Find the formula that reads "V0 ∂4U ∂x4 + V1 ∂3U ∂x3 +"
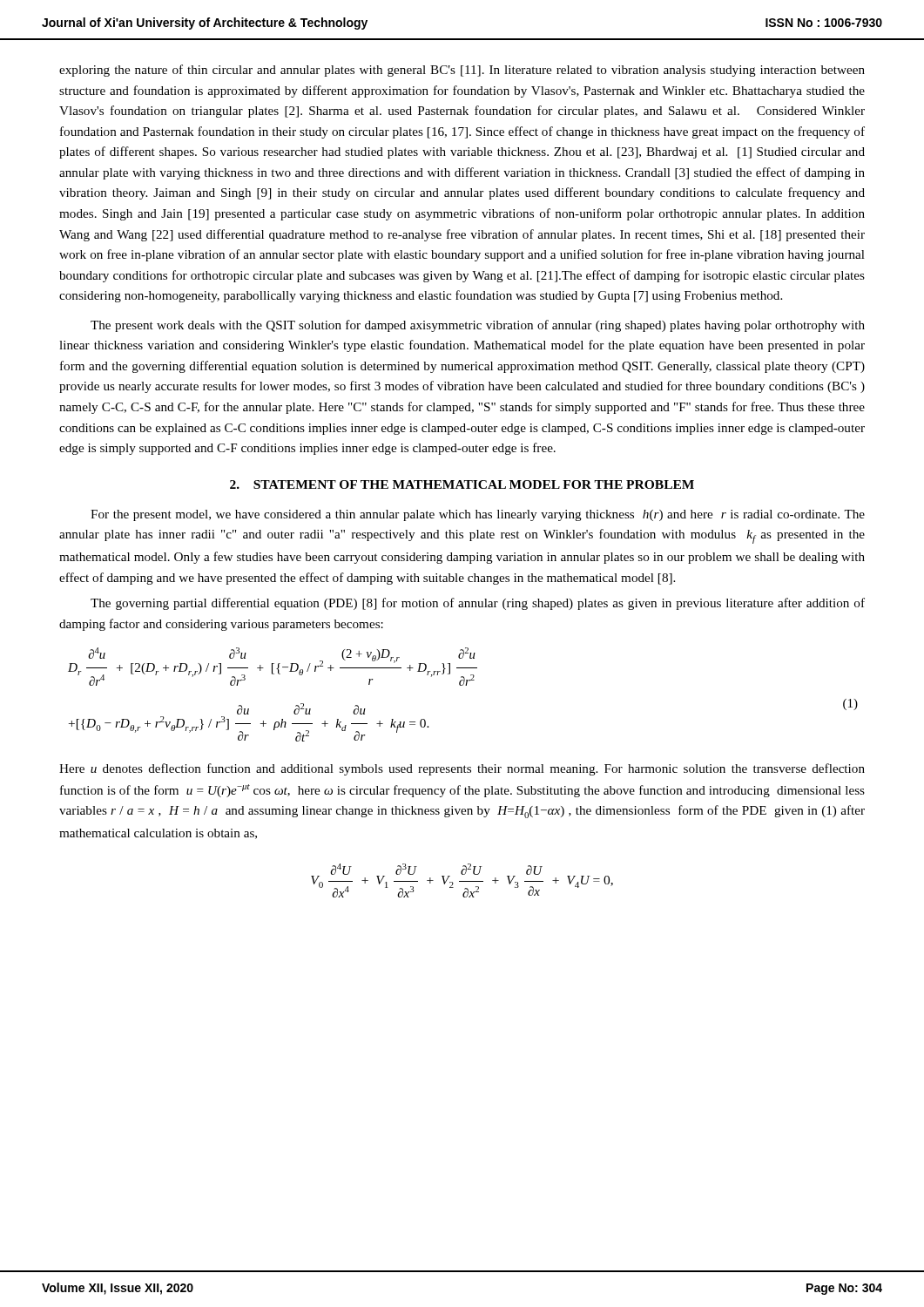Image resolution: width=924 pixels, height=1307 pixels. point(462,881)
